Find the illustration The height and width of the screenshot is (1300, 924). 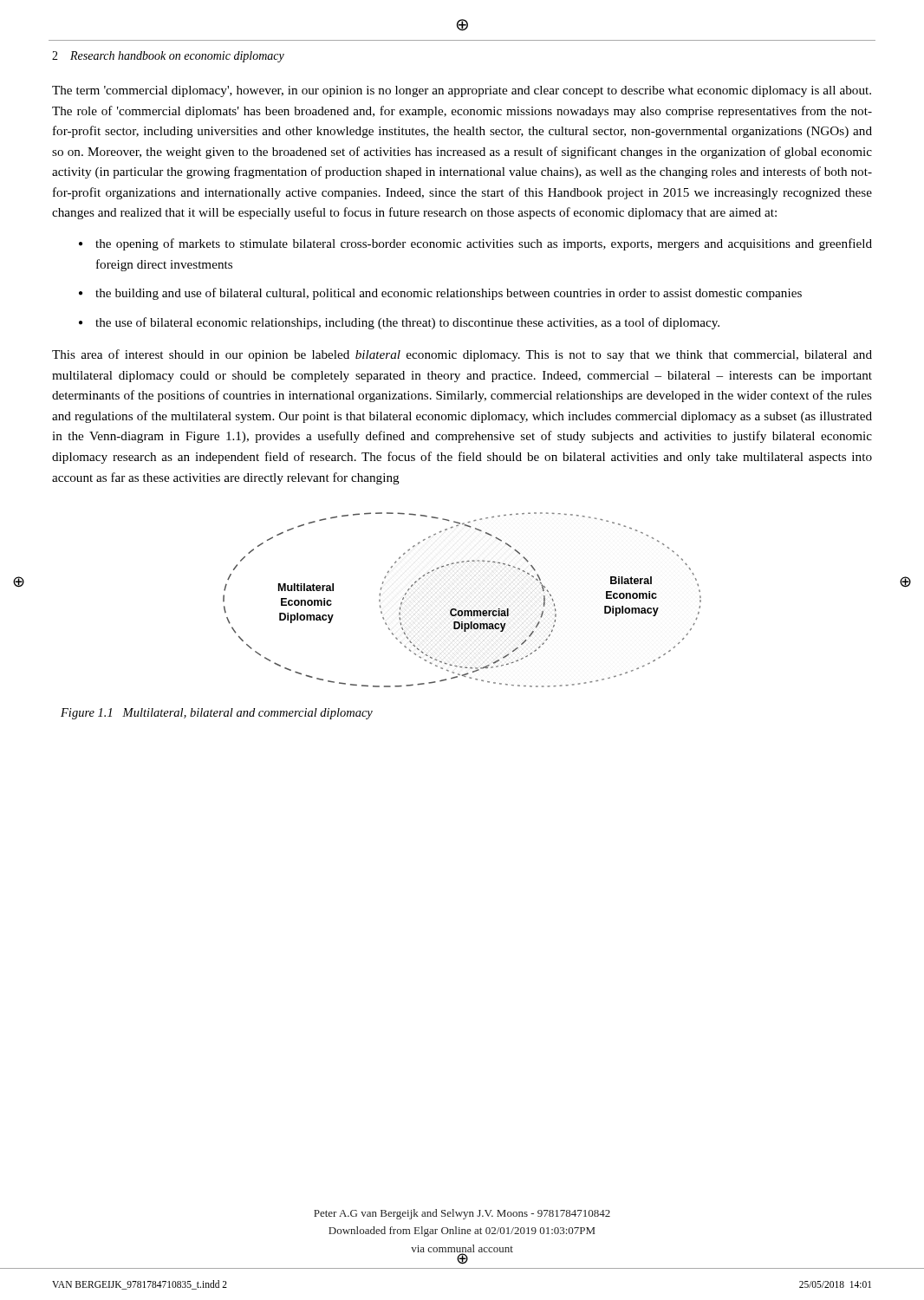click(x=462, y=599)
